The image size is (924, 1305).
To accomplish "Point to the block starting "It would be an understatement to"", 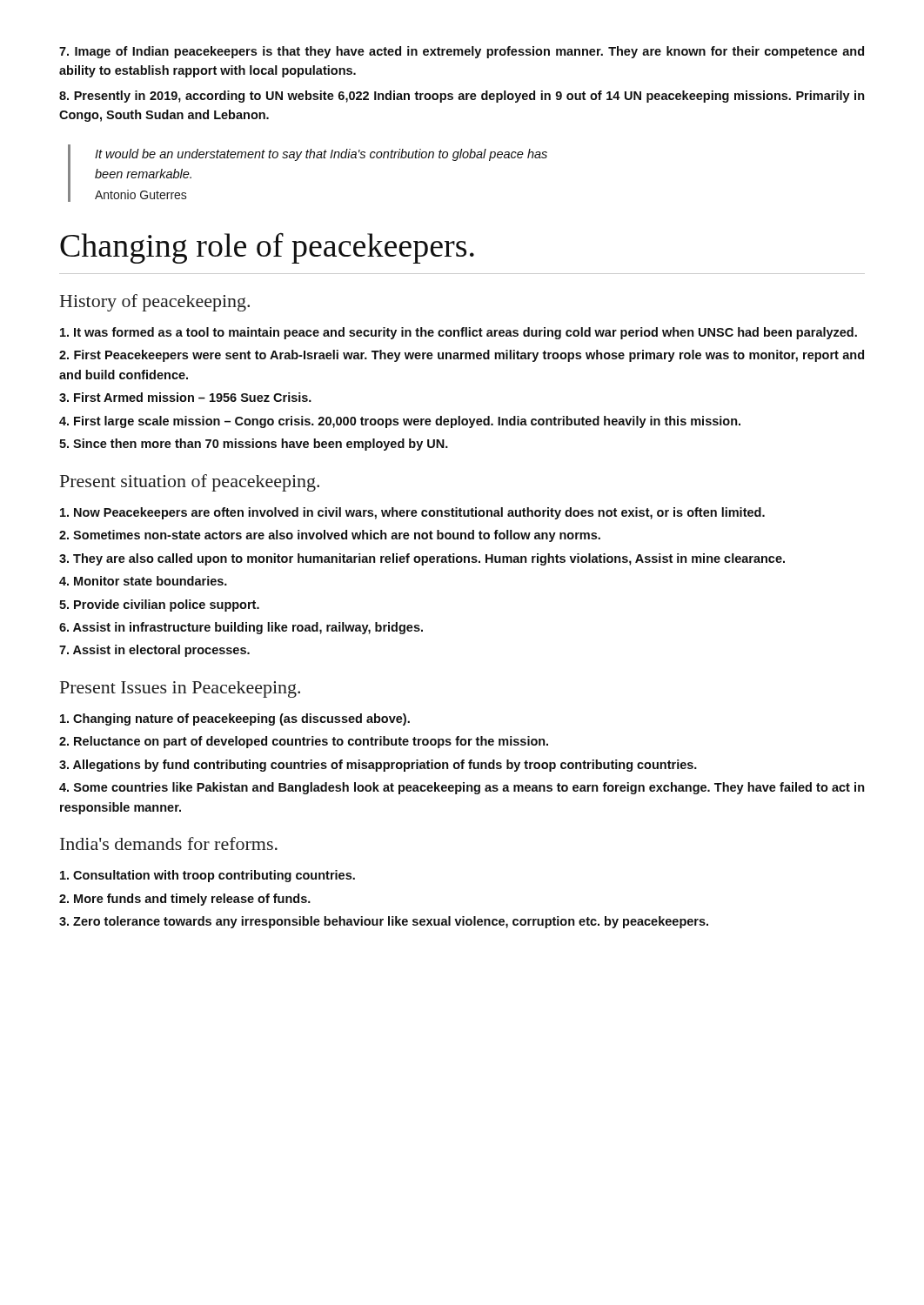I will click(321, 164).
